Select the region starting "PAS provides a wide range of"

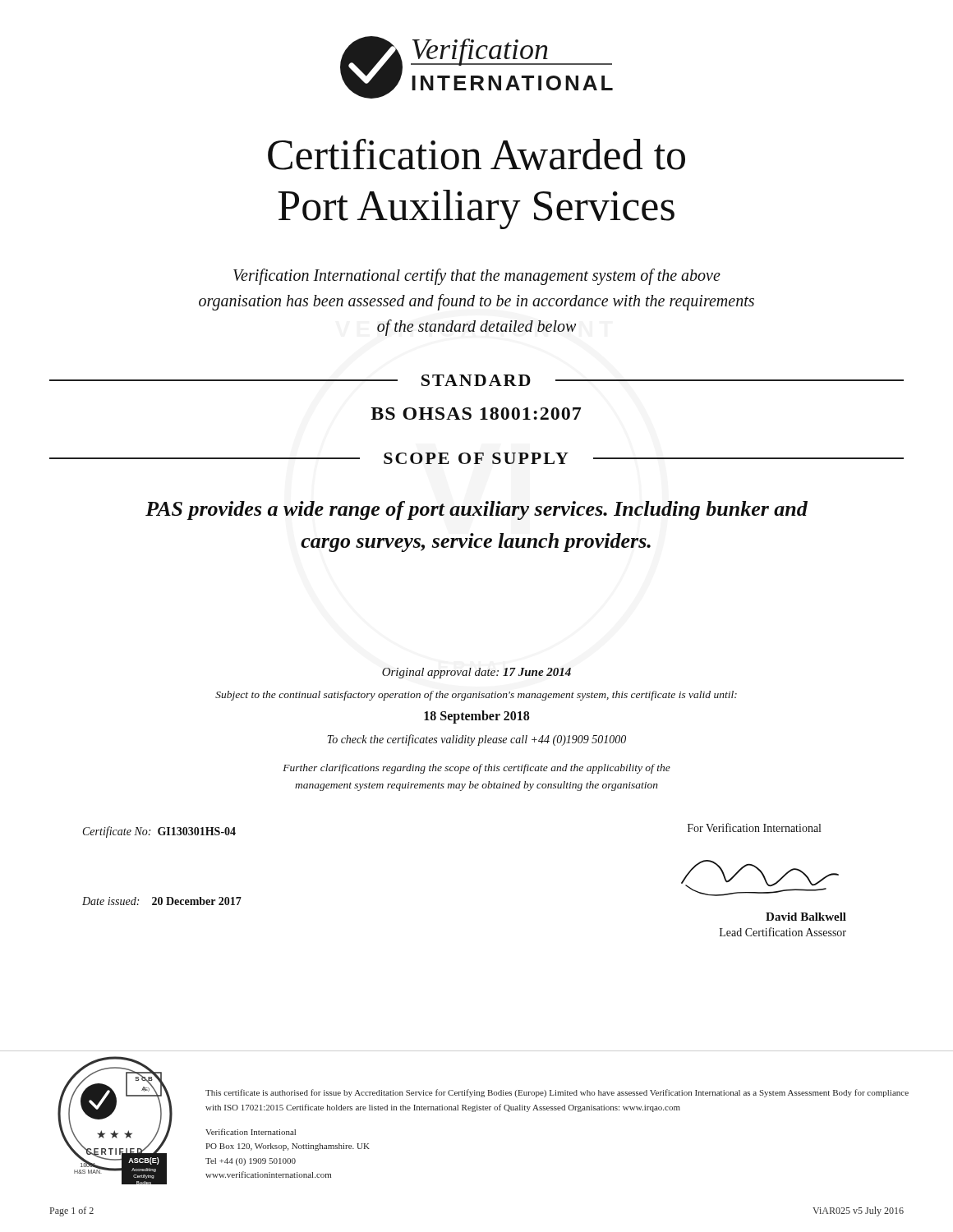coord(476,525)
